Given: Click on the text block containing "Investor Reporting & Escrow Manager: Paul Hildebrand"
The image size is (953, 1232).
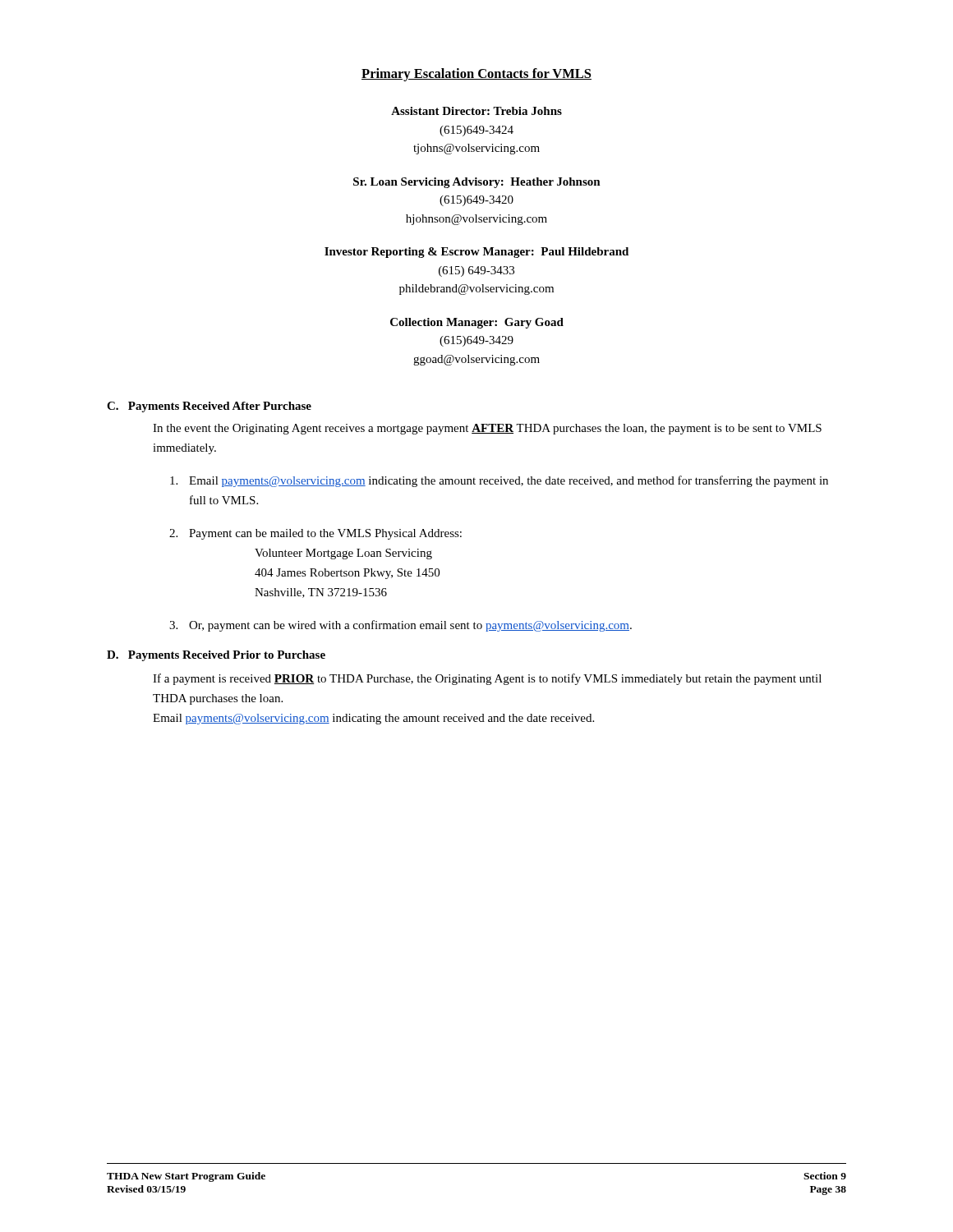Looking at the screenshot, I should (x=476, y=270).
